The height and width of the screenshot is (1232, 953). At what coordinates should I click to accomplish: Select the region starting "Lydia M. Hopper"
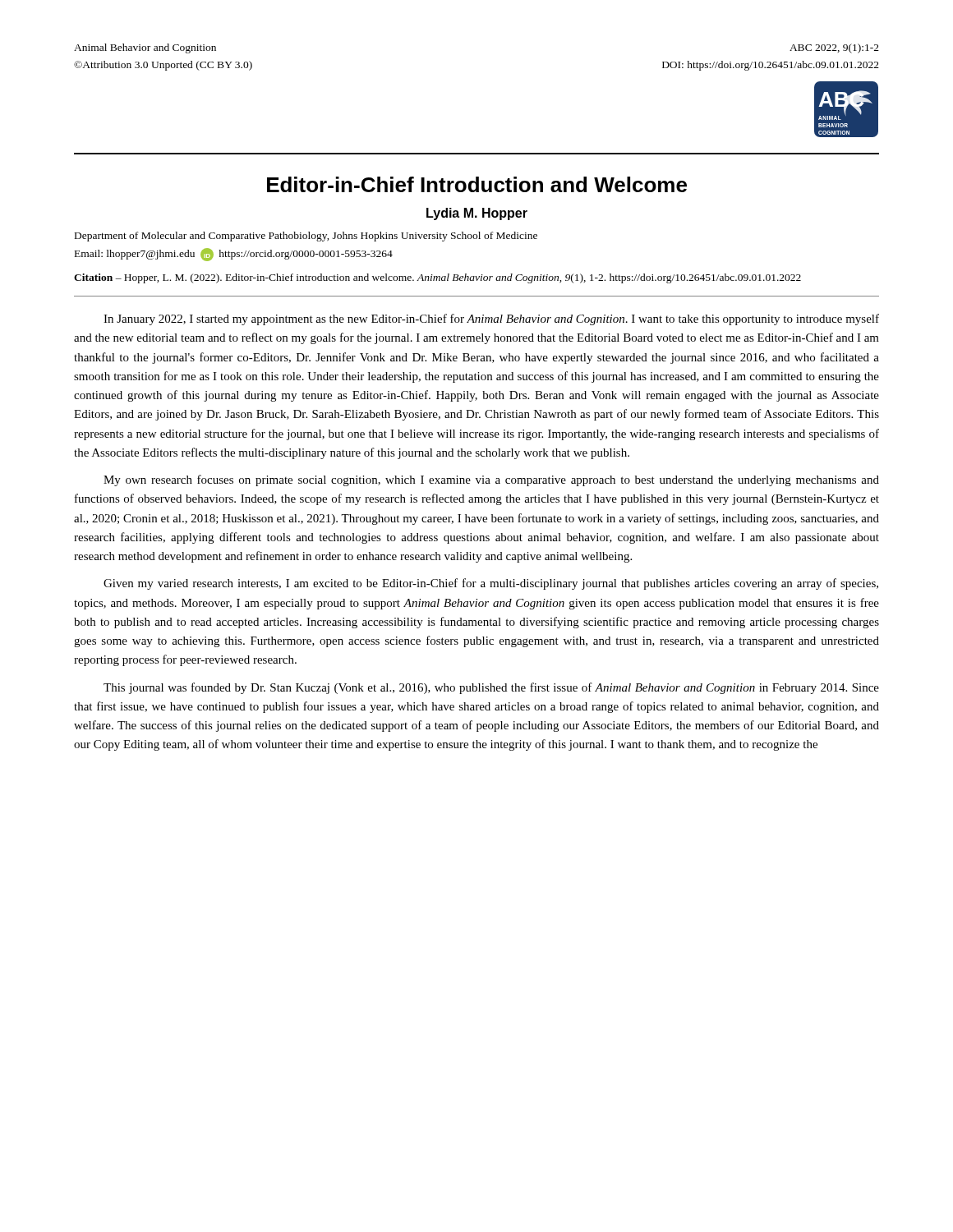pos(476,213)
